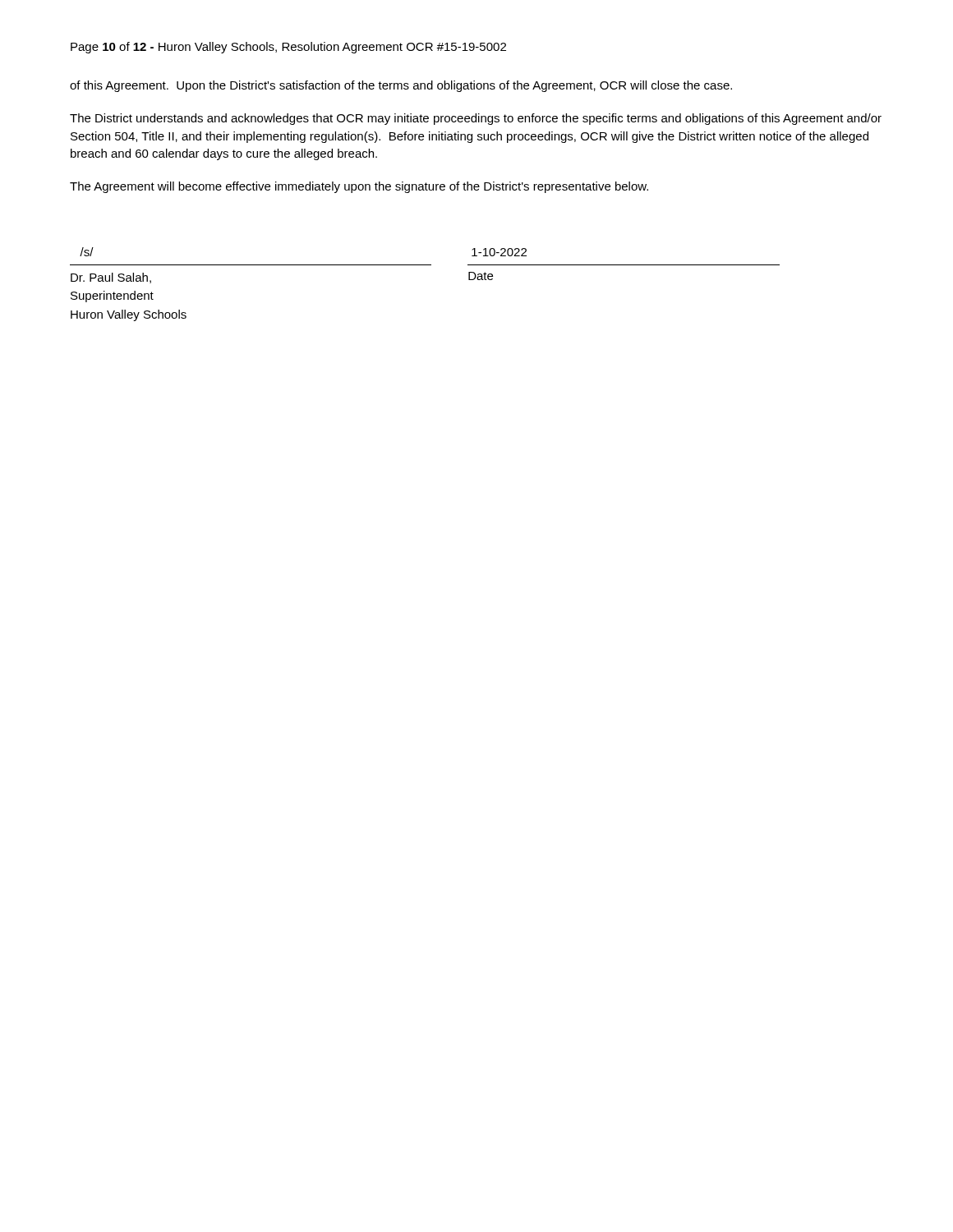Image resolution: width=953 pixels, height=1232 pixels.
Task: Locate the text block that reads "/s/ Dr. Paul Salah, Superintendent Huron"
Action: pyautogui.click(x=87, y=253)
